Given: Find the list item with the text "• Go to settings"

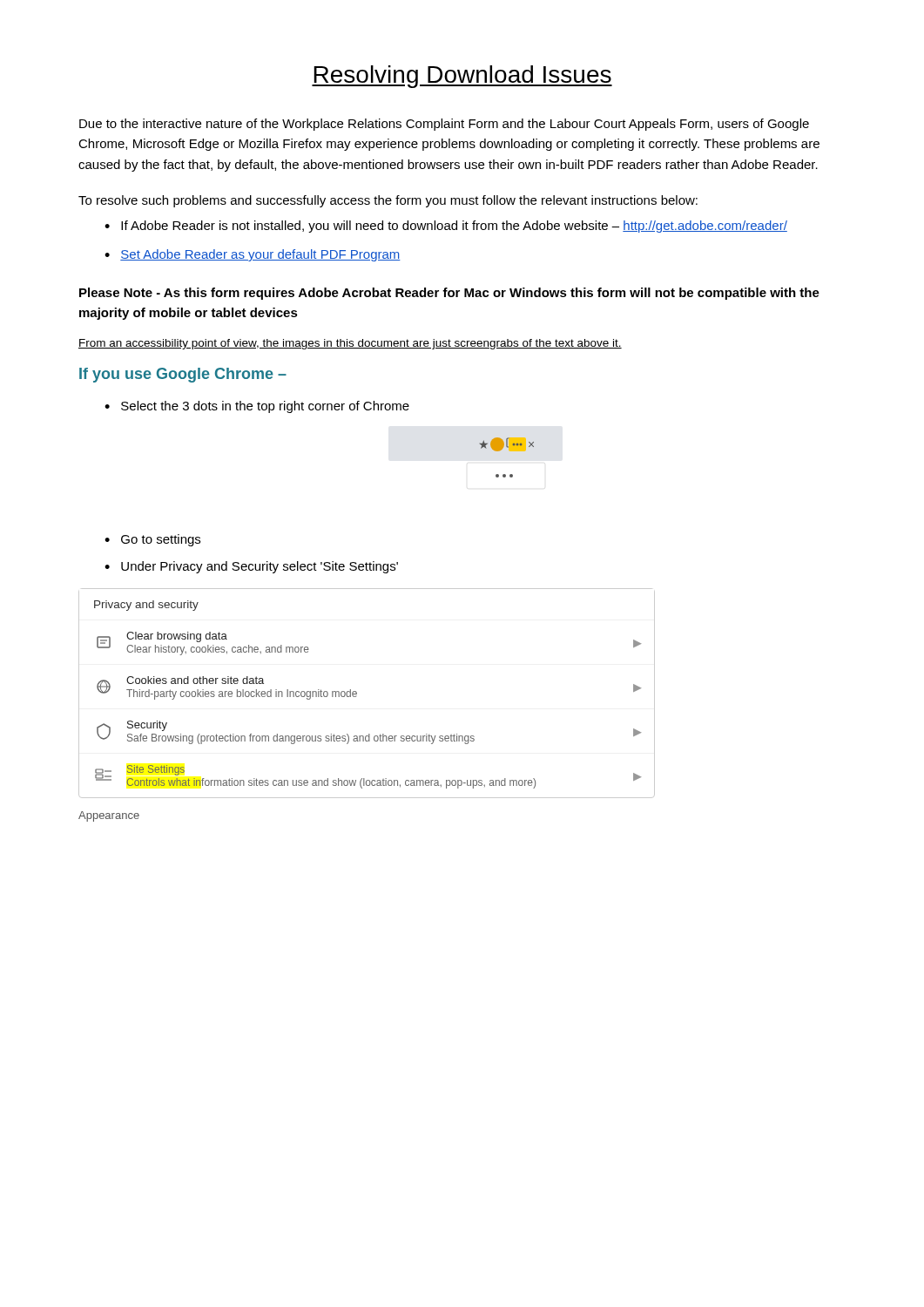Looking at the screenshot, I should point(153,541).
